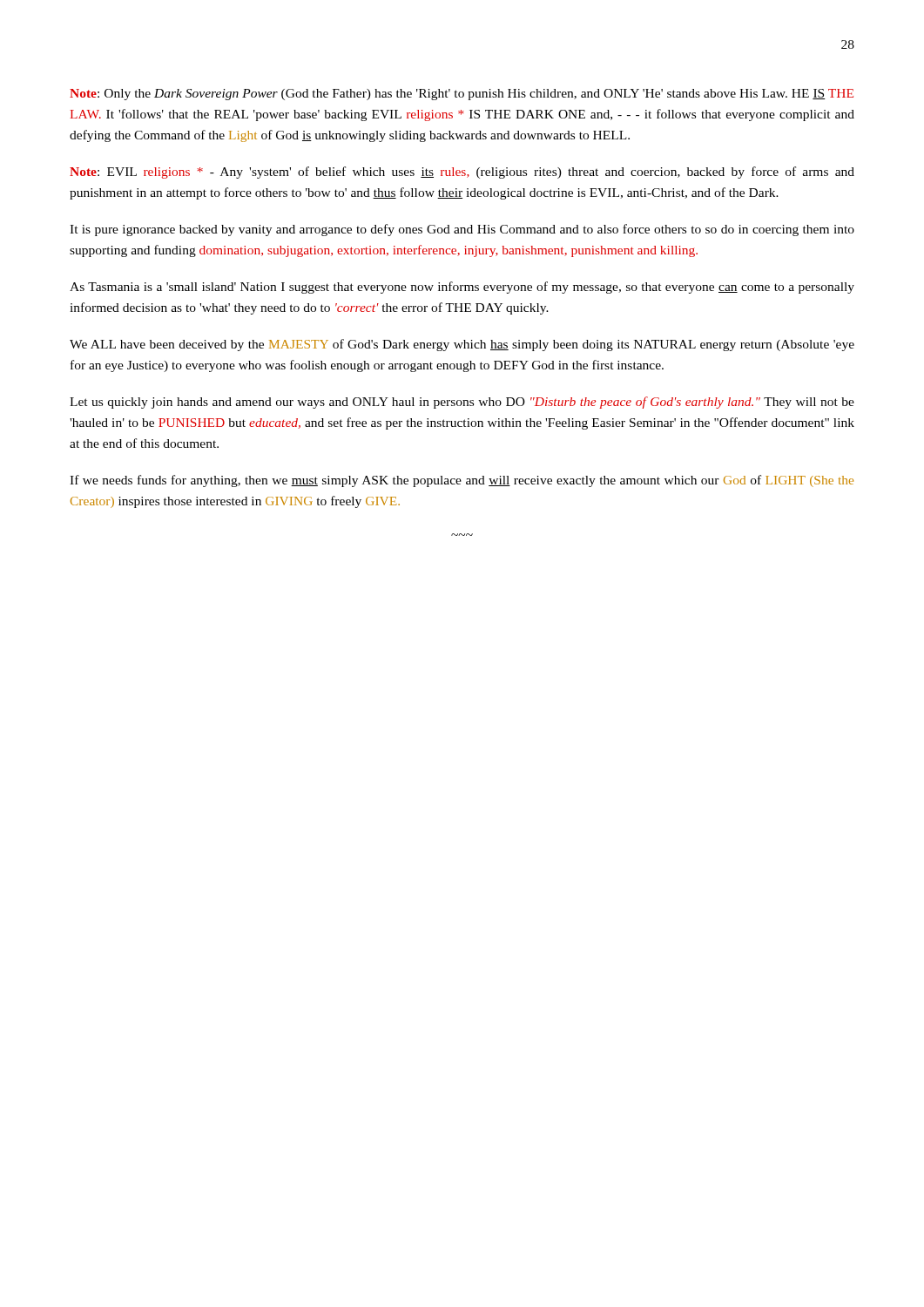Click on the text block with the text "If we needs funds"
Screen dimensions: 1307x924
point(462,490)
